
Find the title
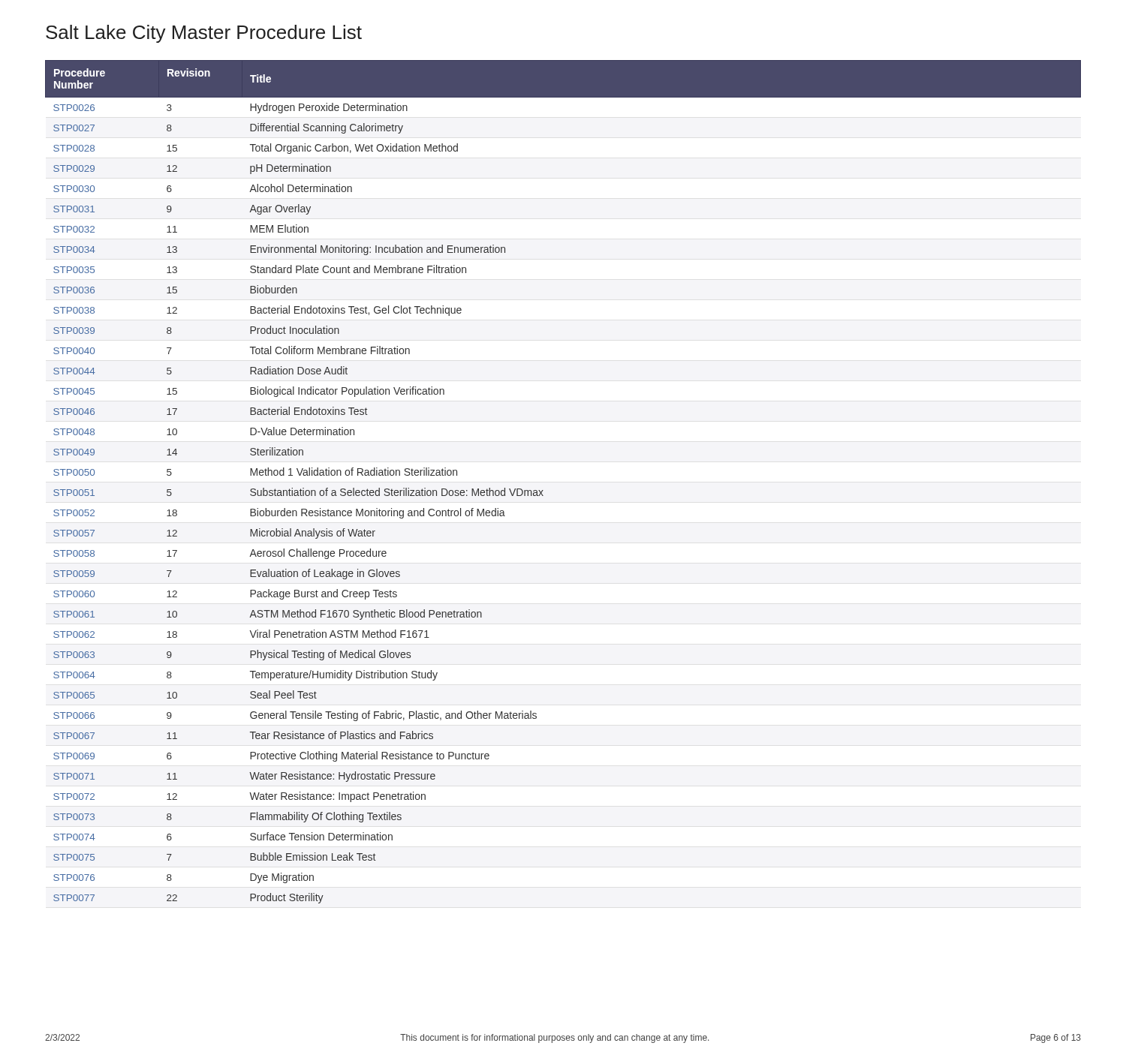(203, 32)
